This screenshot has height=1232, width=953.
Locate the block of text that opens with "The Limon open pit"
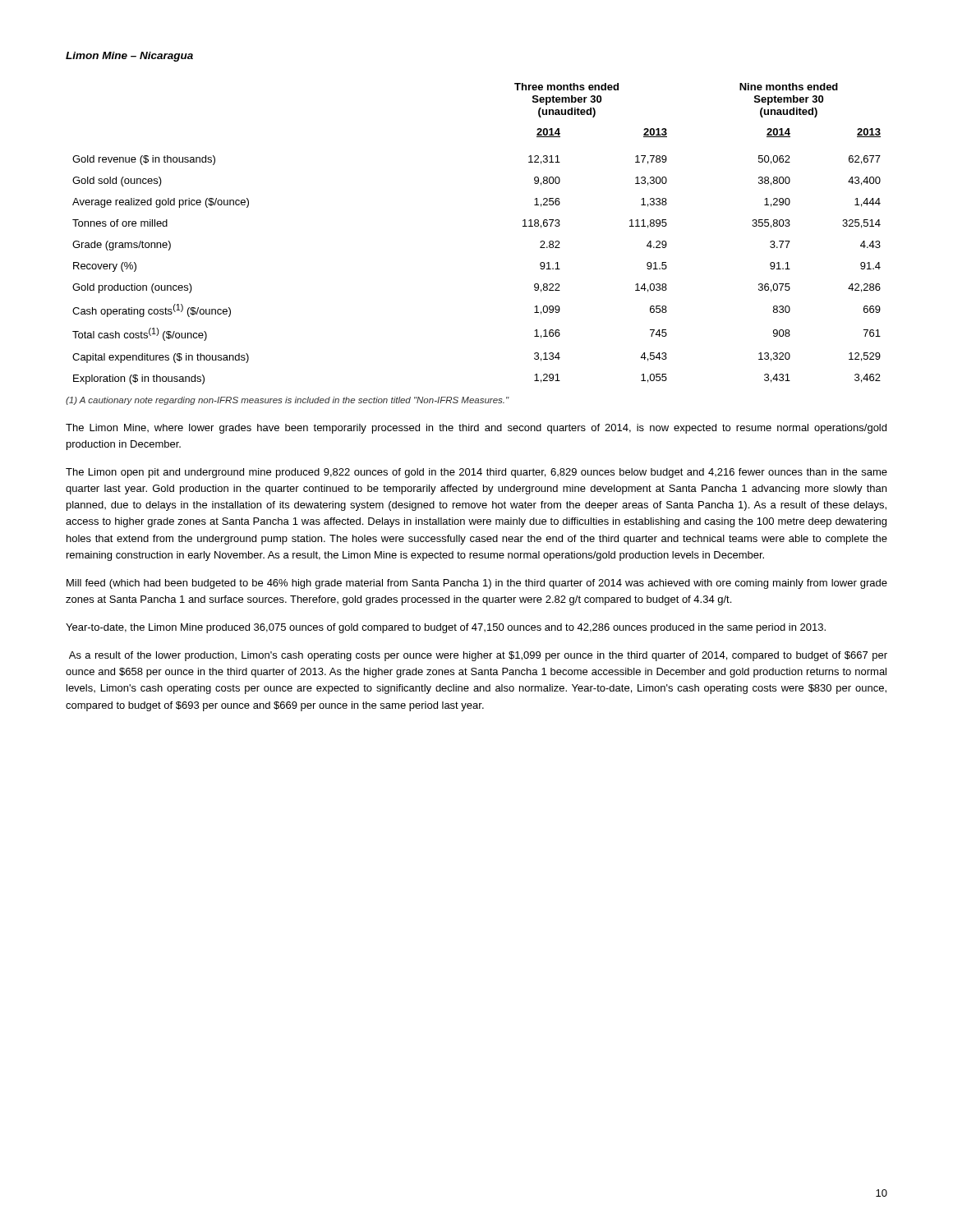click(476, 513)
